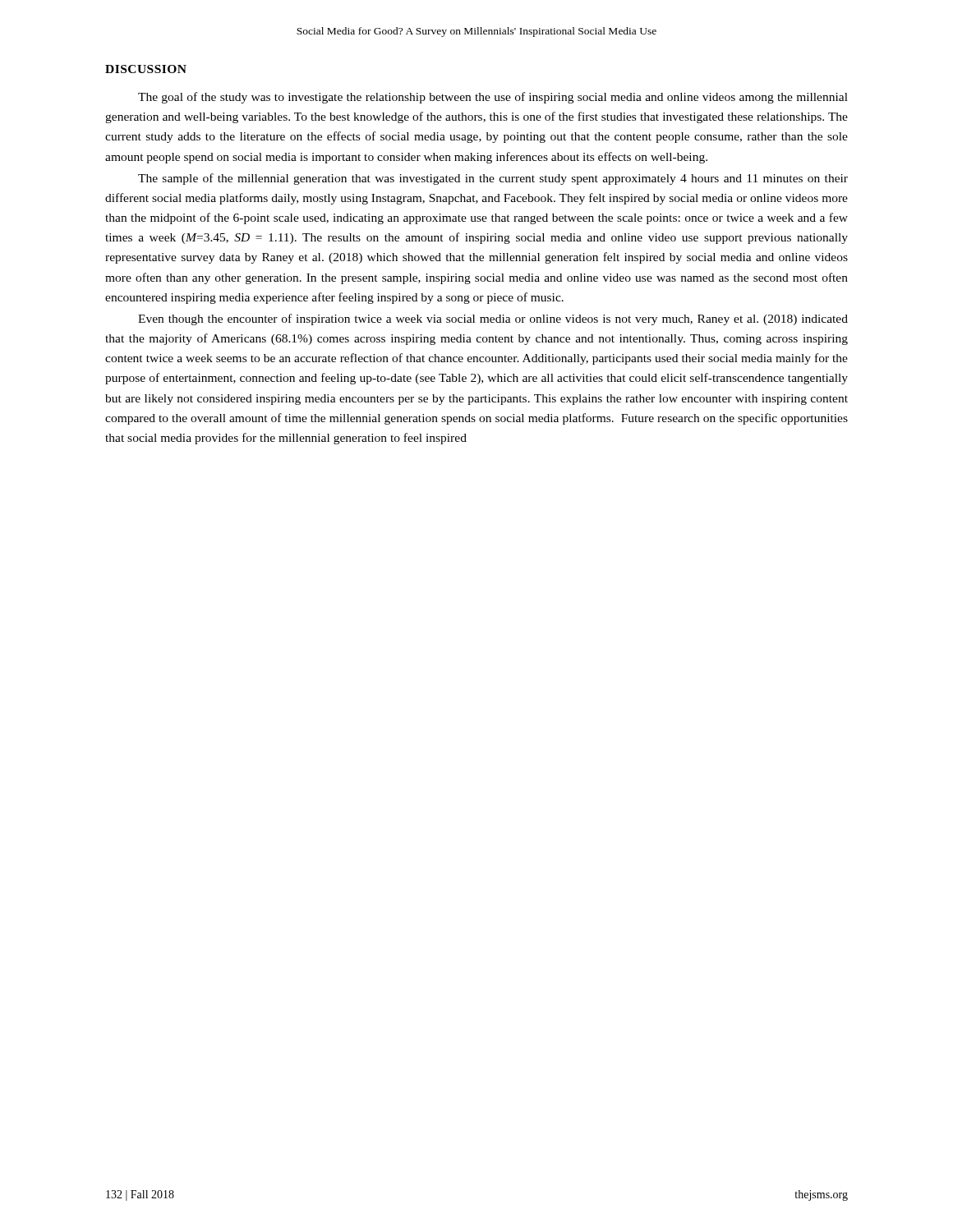Click on the text block that says "The goal of the study"
The image size is (953, 1232).
point(476,126)
